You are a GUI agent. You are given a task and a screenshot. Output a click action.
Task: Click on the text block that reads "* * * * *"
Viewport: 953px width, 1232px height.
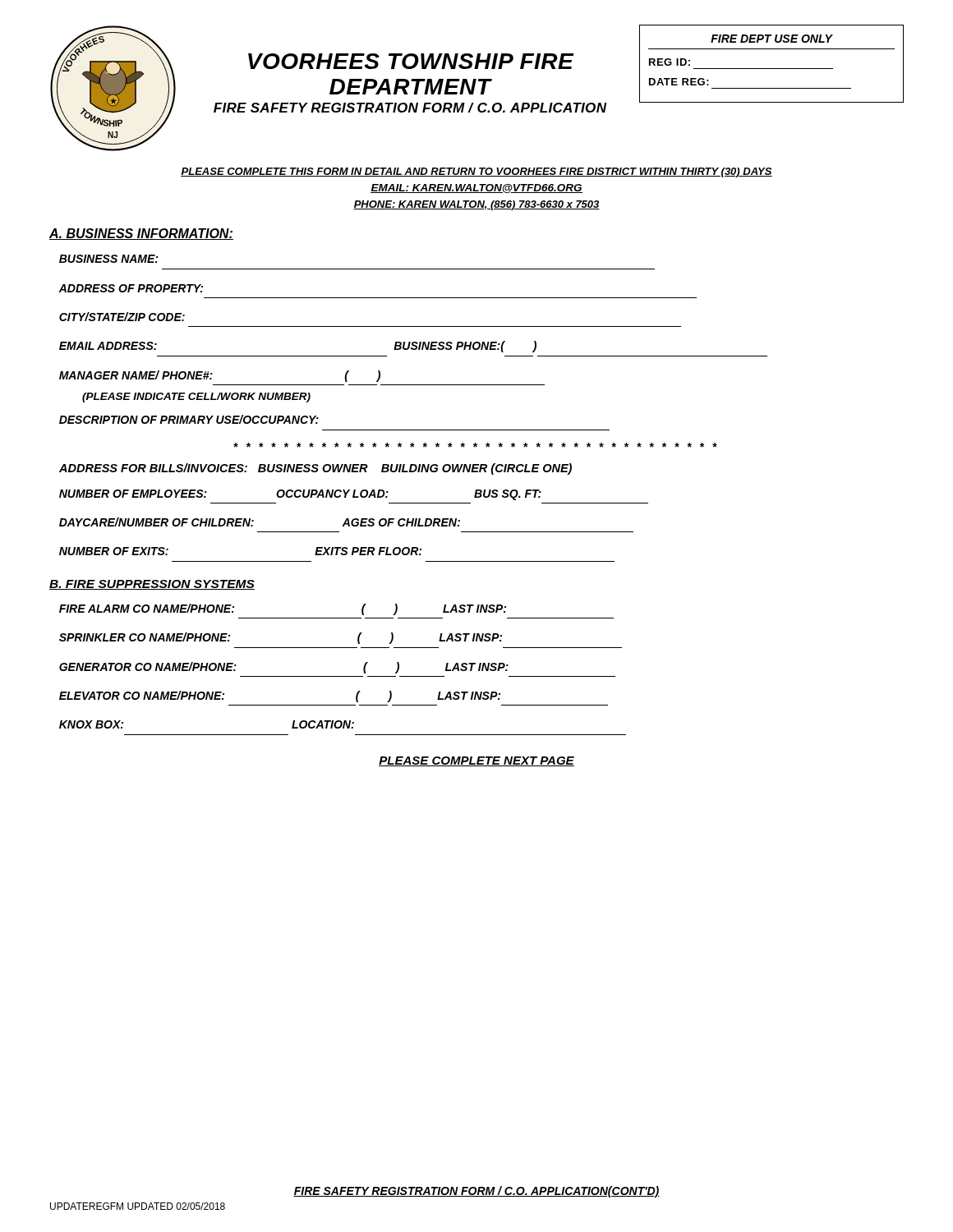pos(476,446)
